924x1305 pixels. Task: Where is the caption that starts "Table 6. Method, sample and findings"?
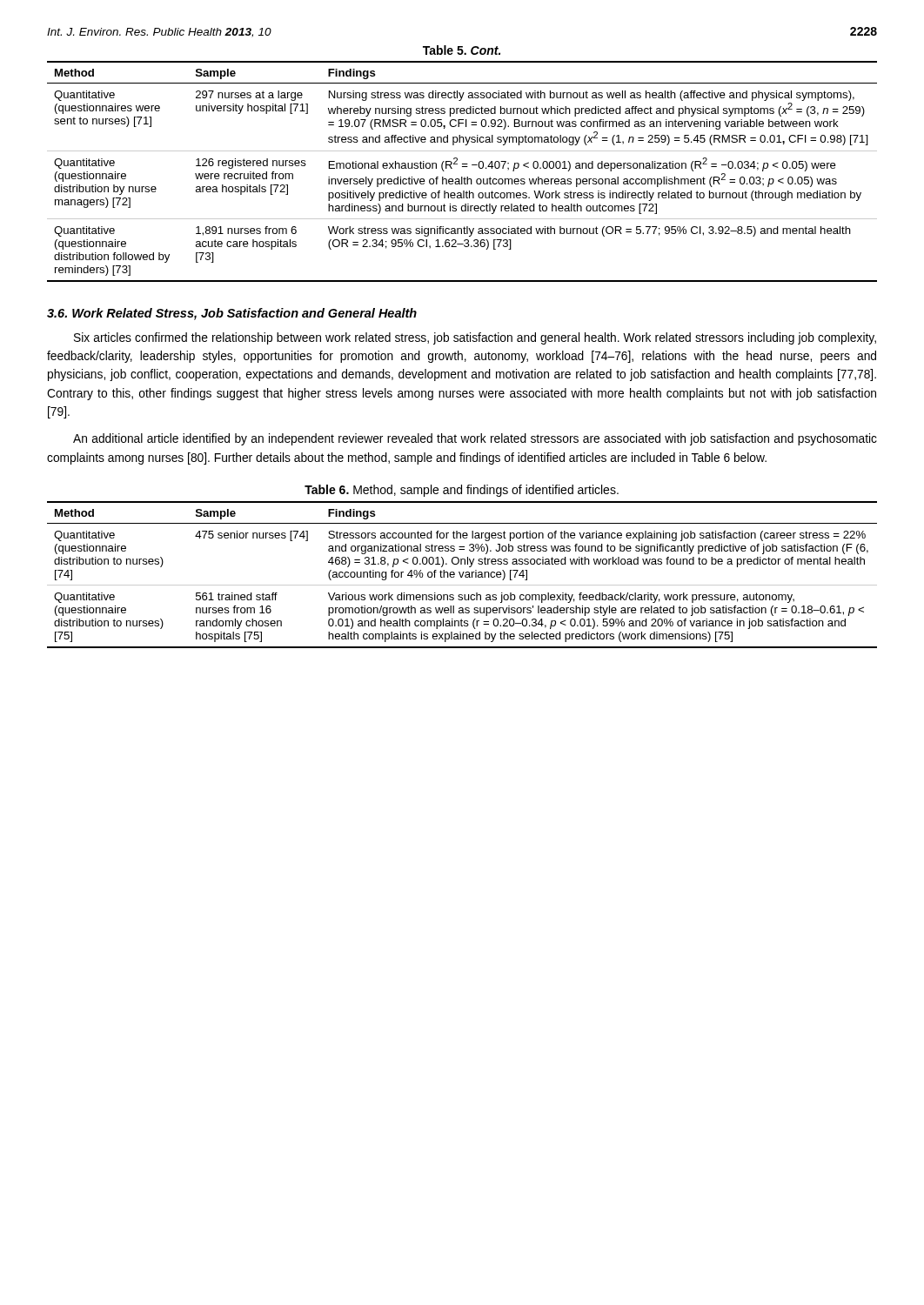[x=462, y=490]
